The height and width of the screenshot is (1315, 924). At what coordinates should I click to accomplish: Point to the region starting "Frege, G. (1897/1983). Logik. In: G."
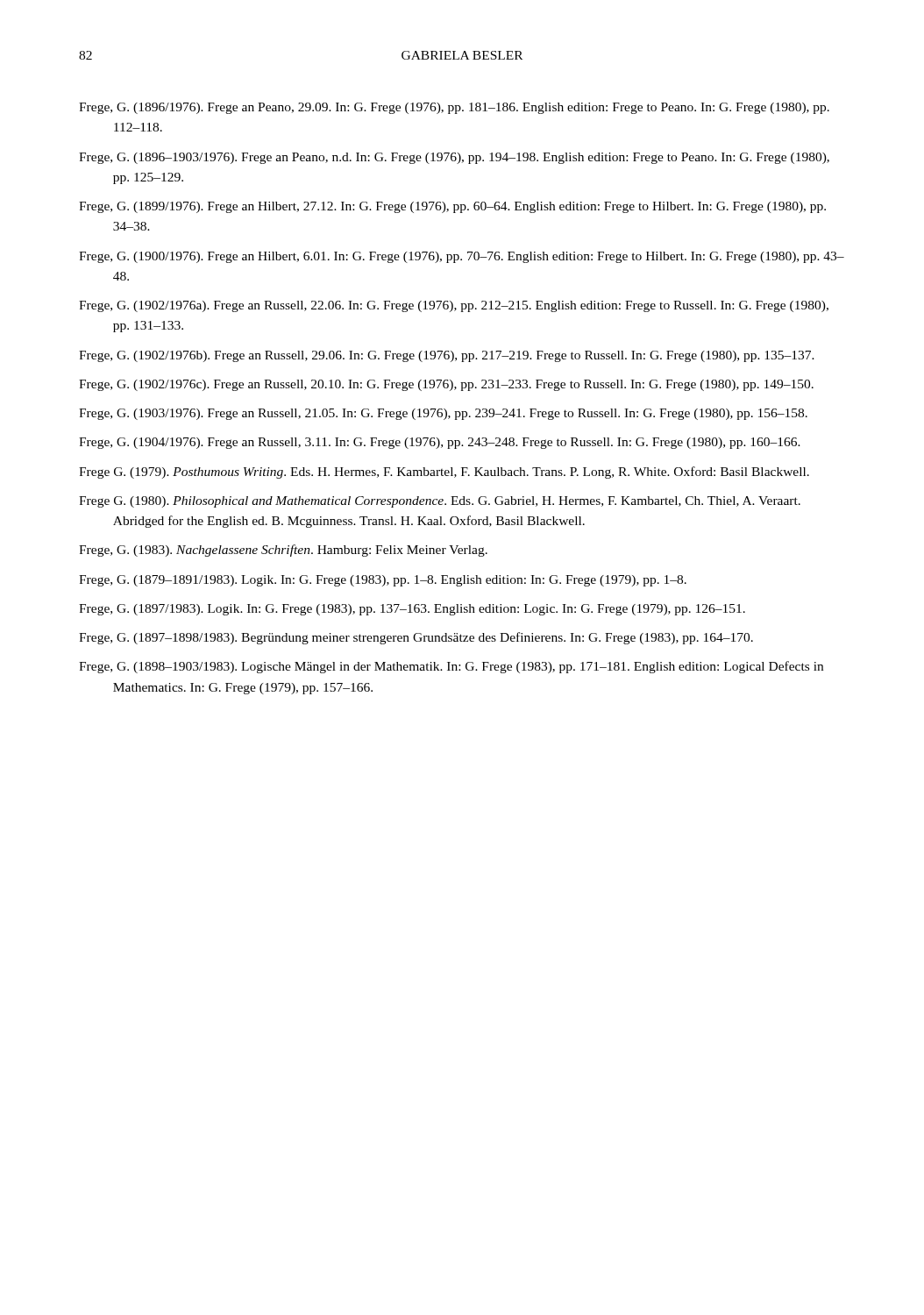pyautogui.click(x=412, y=608)
